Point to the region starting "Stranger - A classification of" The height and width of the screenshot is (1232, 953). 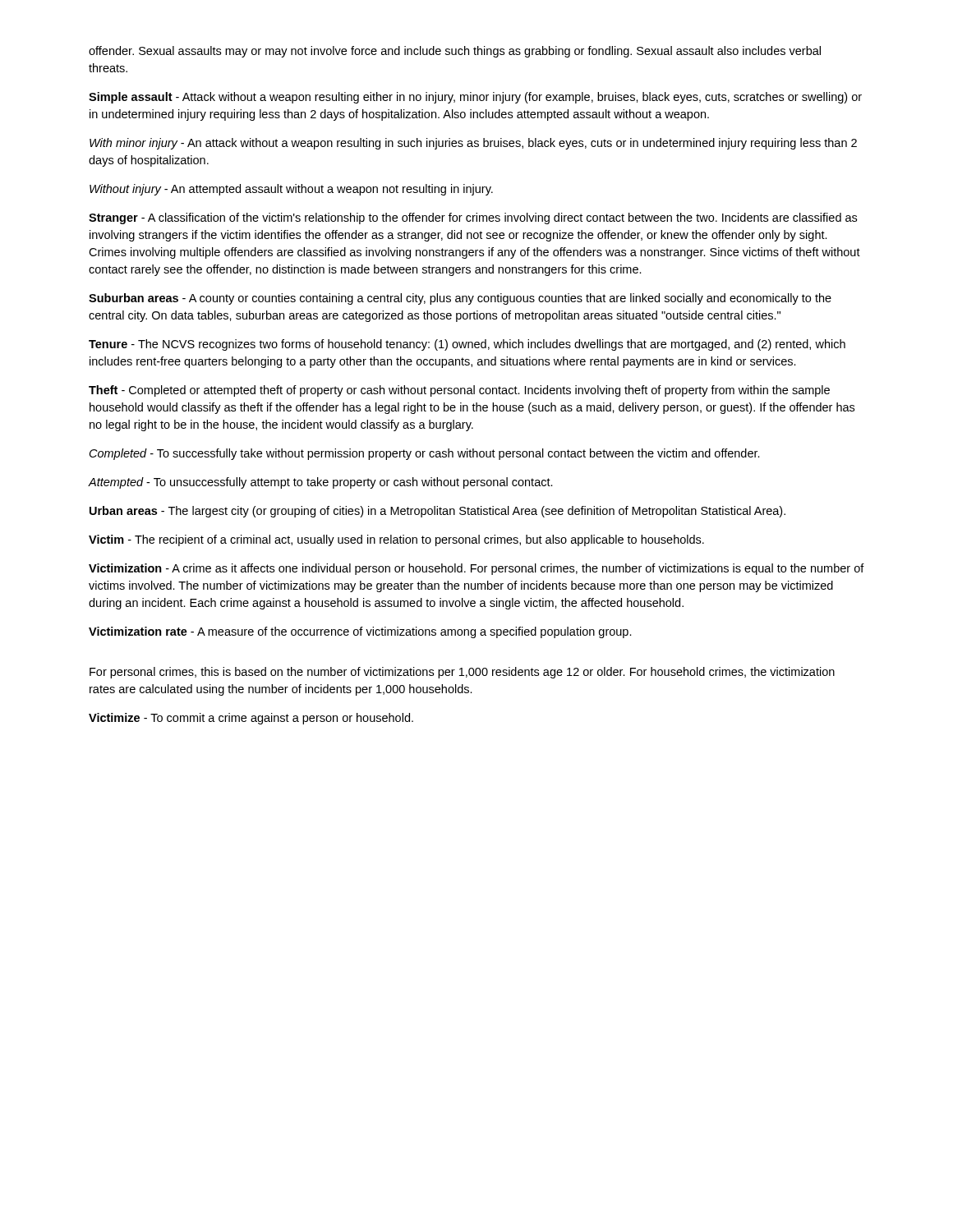474,244
